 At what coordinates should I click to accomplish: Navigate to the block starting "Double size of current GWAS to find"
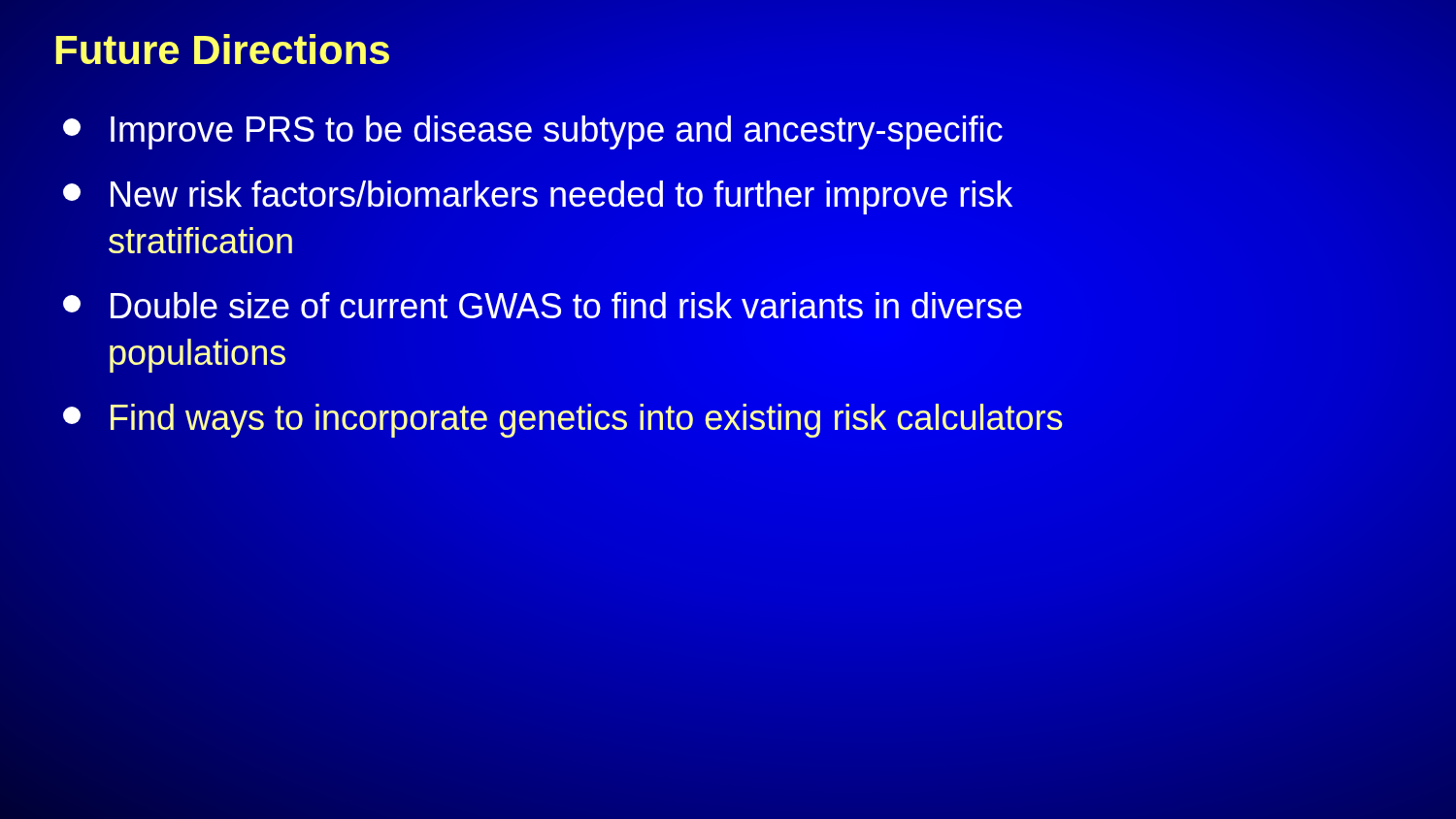tap(728, 330)
